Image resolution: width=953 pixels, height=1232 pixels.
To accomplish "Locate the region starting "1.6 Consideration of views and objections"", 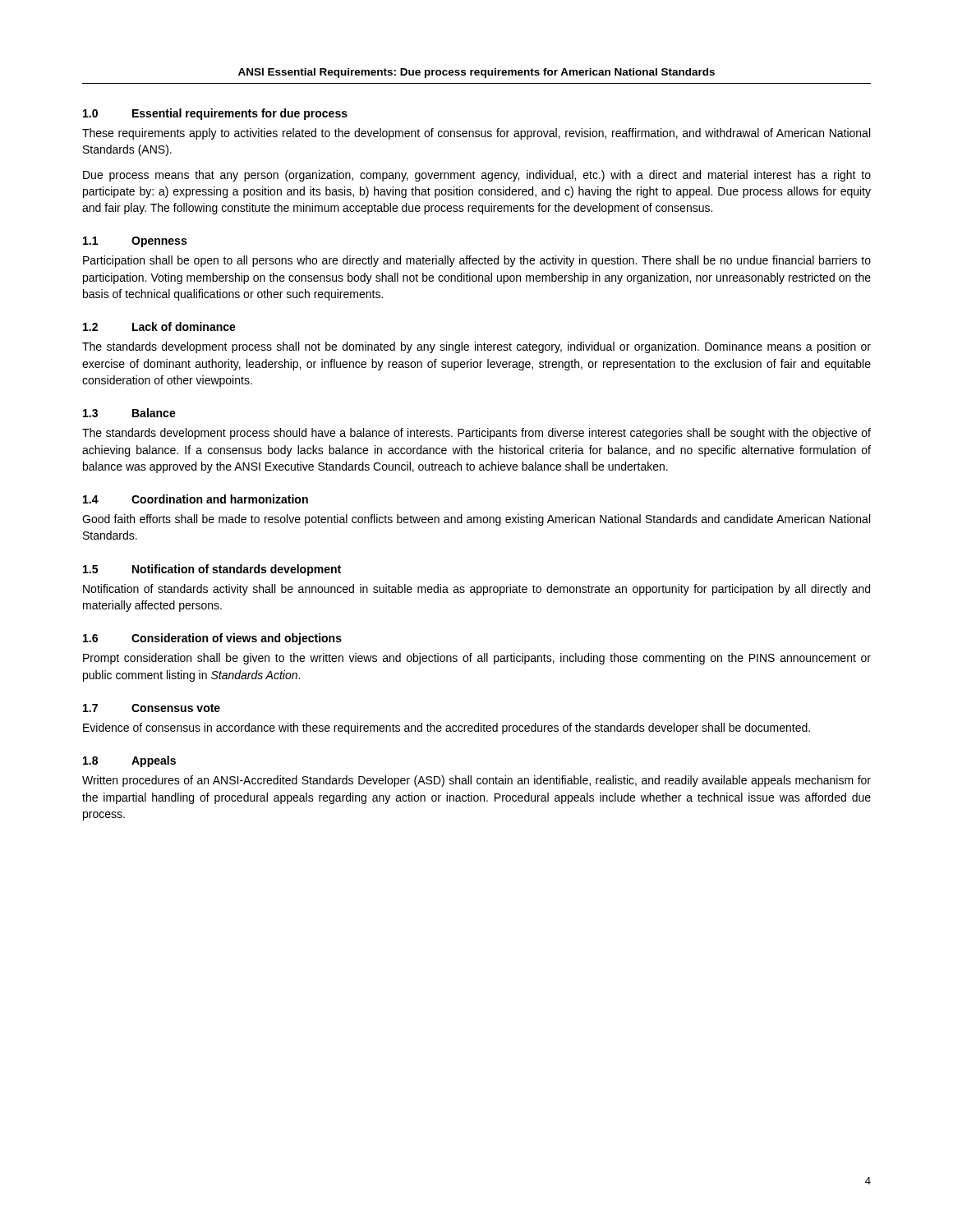I will (212, 638).
